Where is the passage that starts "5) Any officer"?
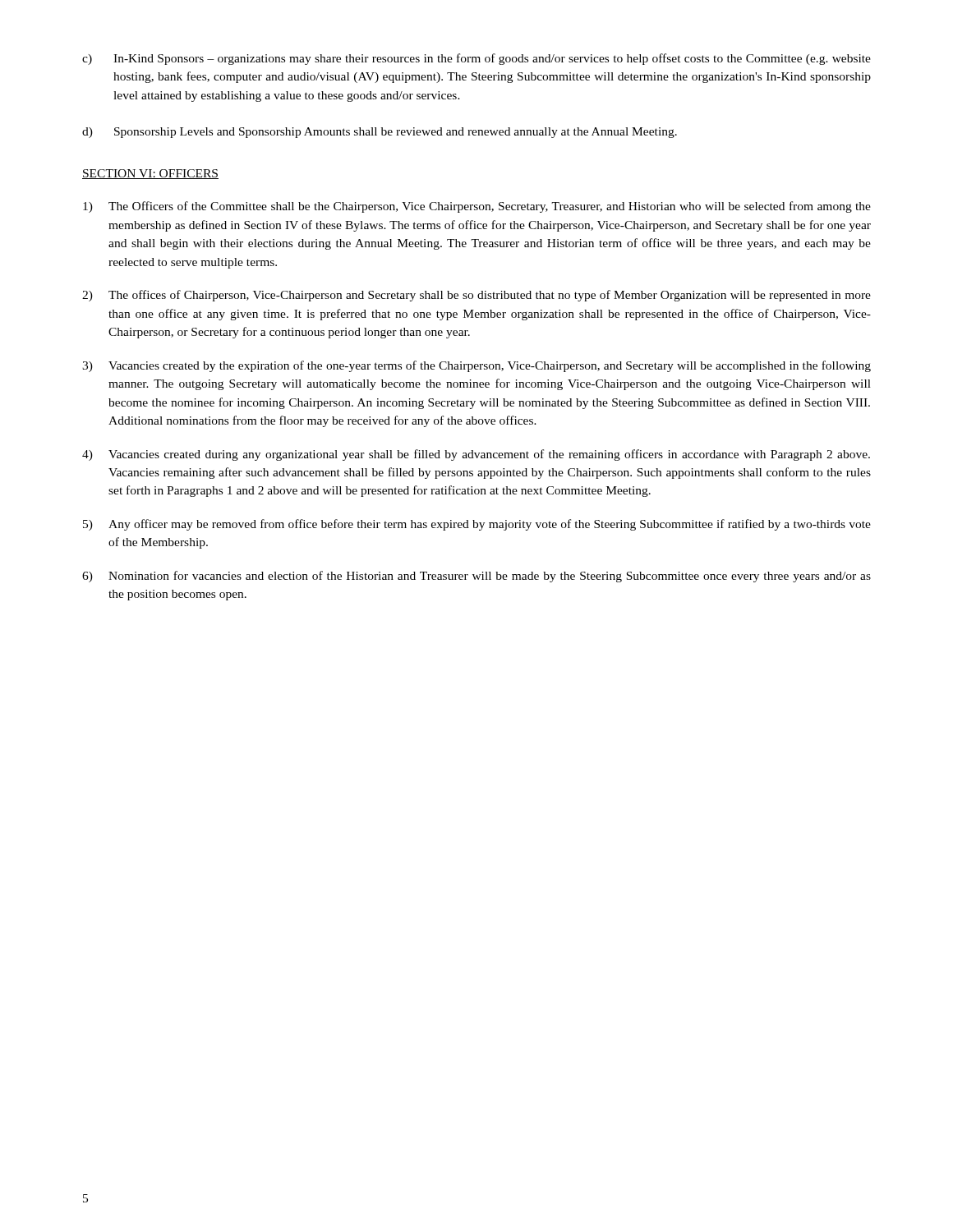 476,533
